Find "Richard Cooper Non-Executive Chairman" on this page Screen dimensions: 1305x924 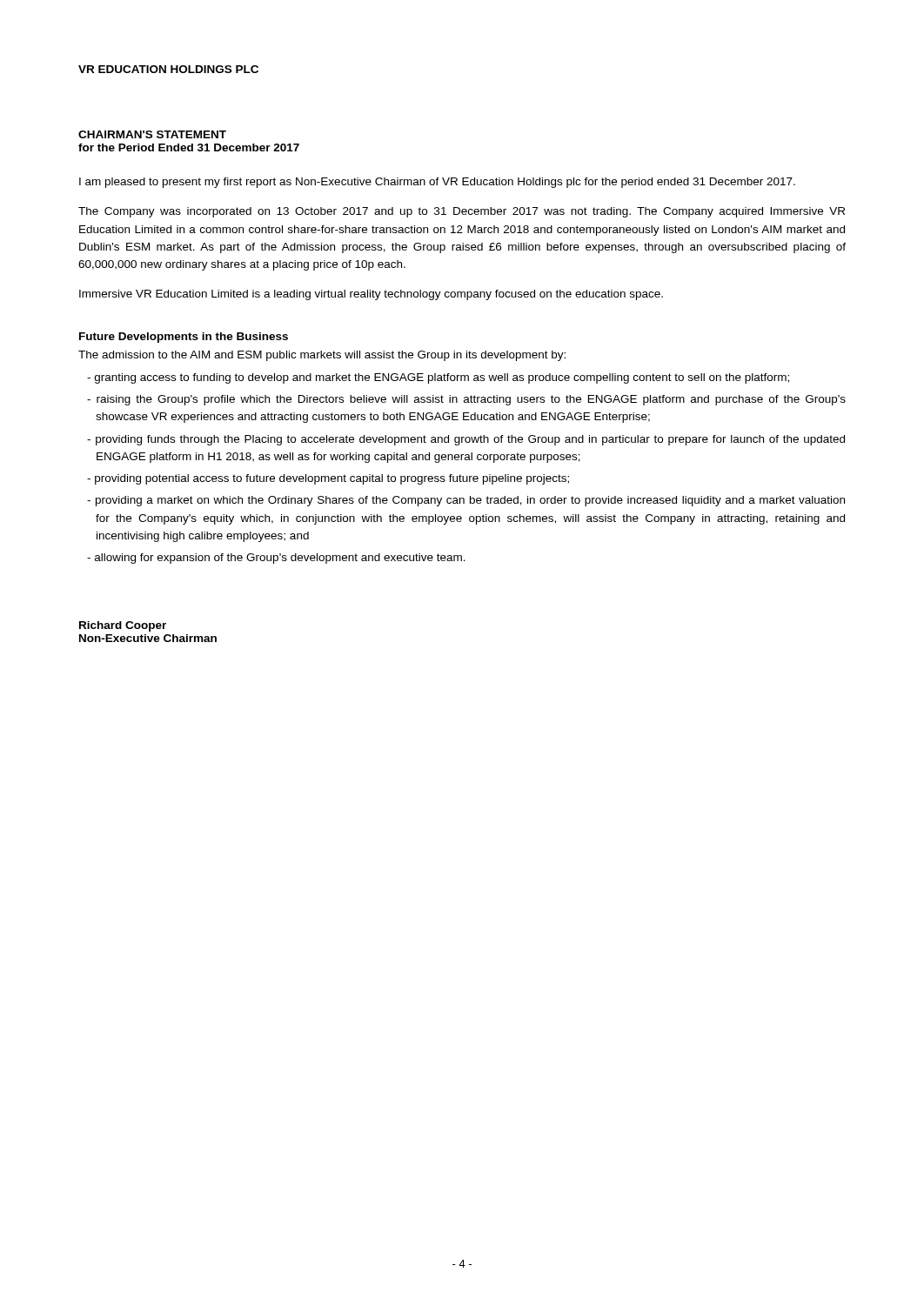pos(148,632)
